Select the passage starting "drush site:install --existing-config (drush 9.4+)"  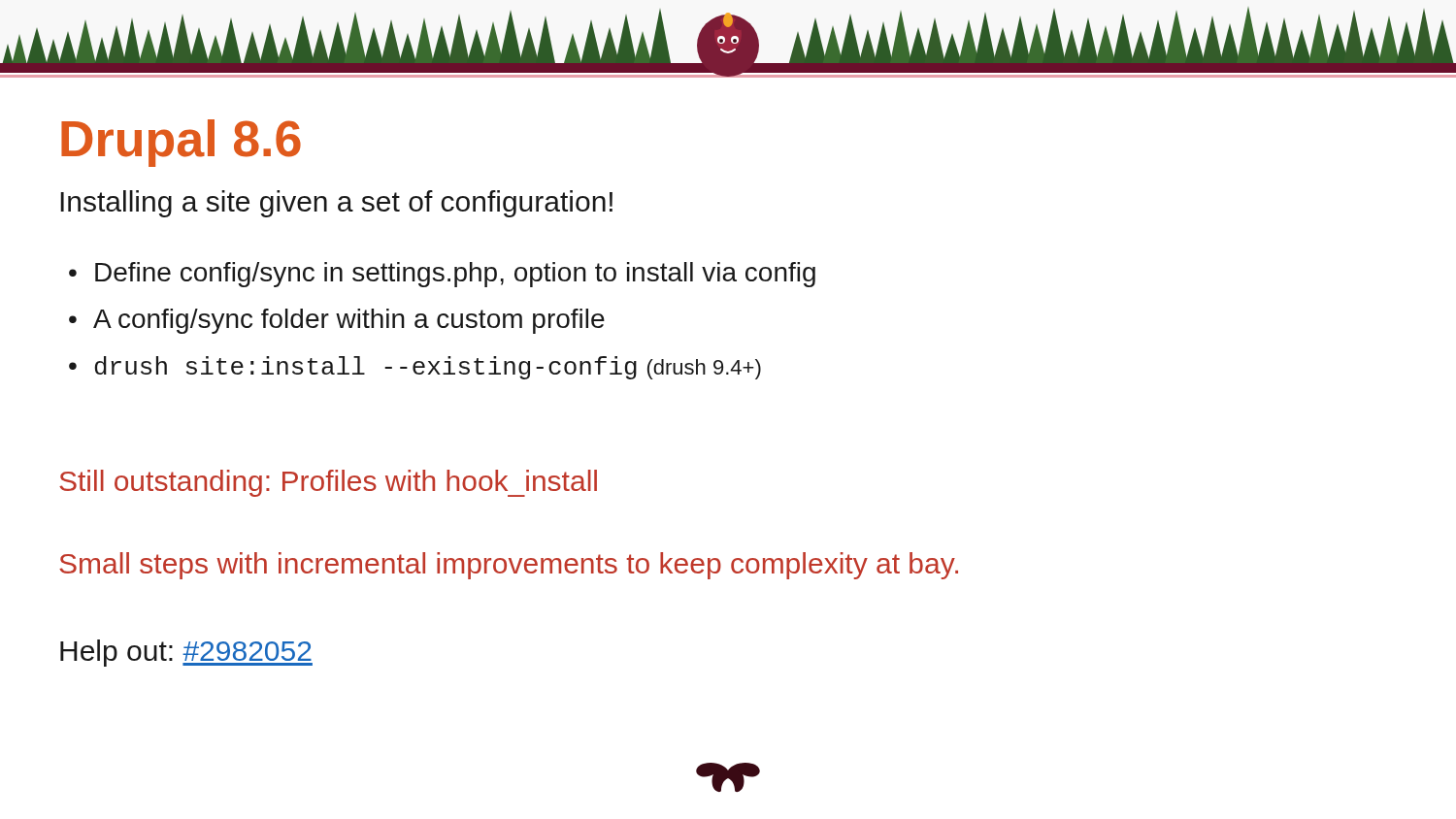[427, 366]
